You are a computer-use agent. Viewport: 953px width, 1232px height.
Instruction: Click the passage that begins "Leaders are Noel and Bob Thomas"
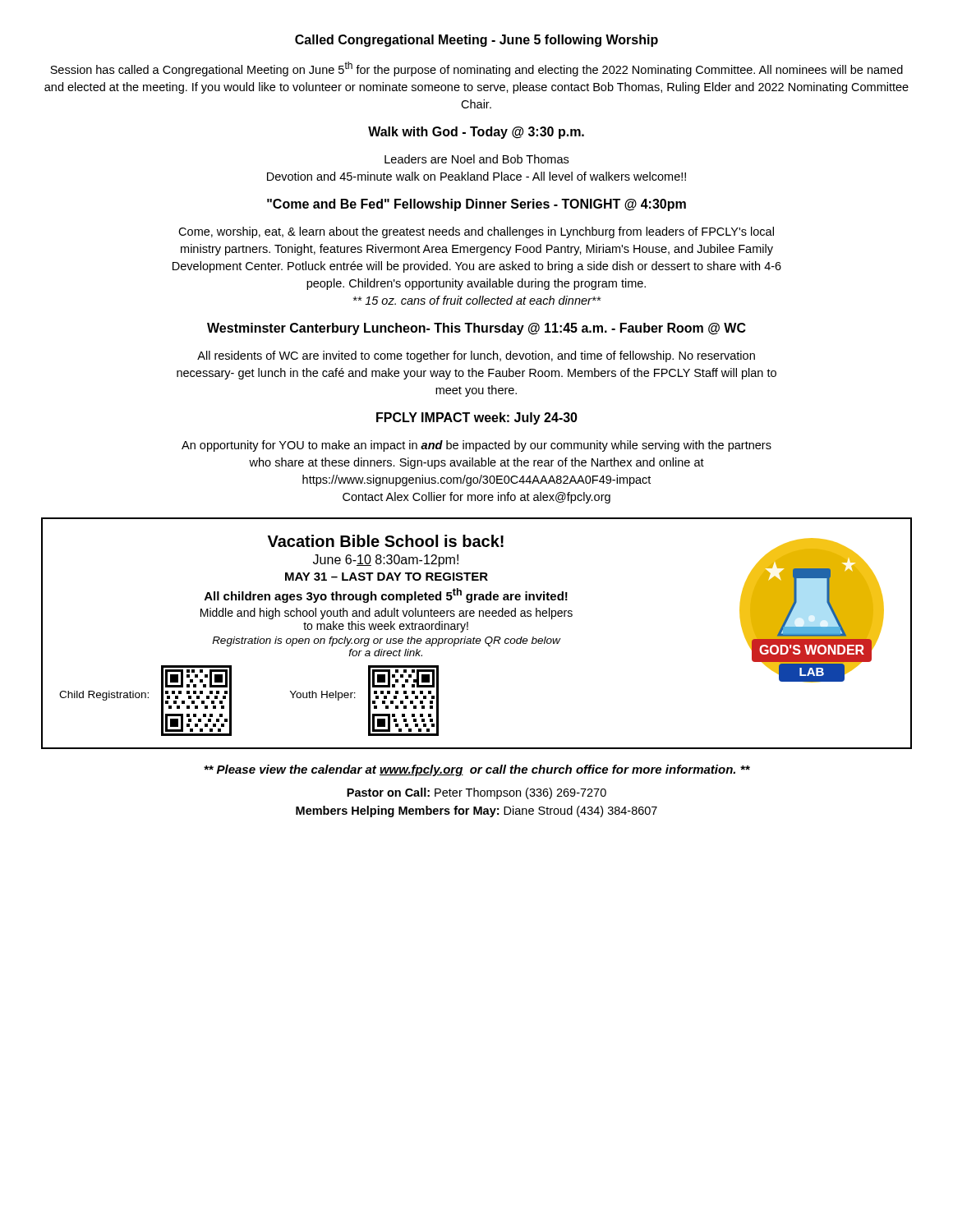[x=476, y=168]
